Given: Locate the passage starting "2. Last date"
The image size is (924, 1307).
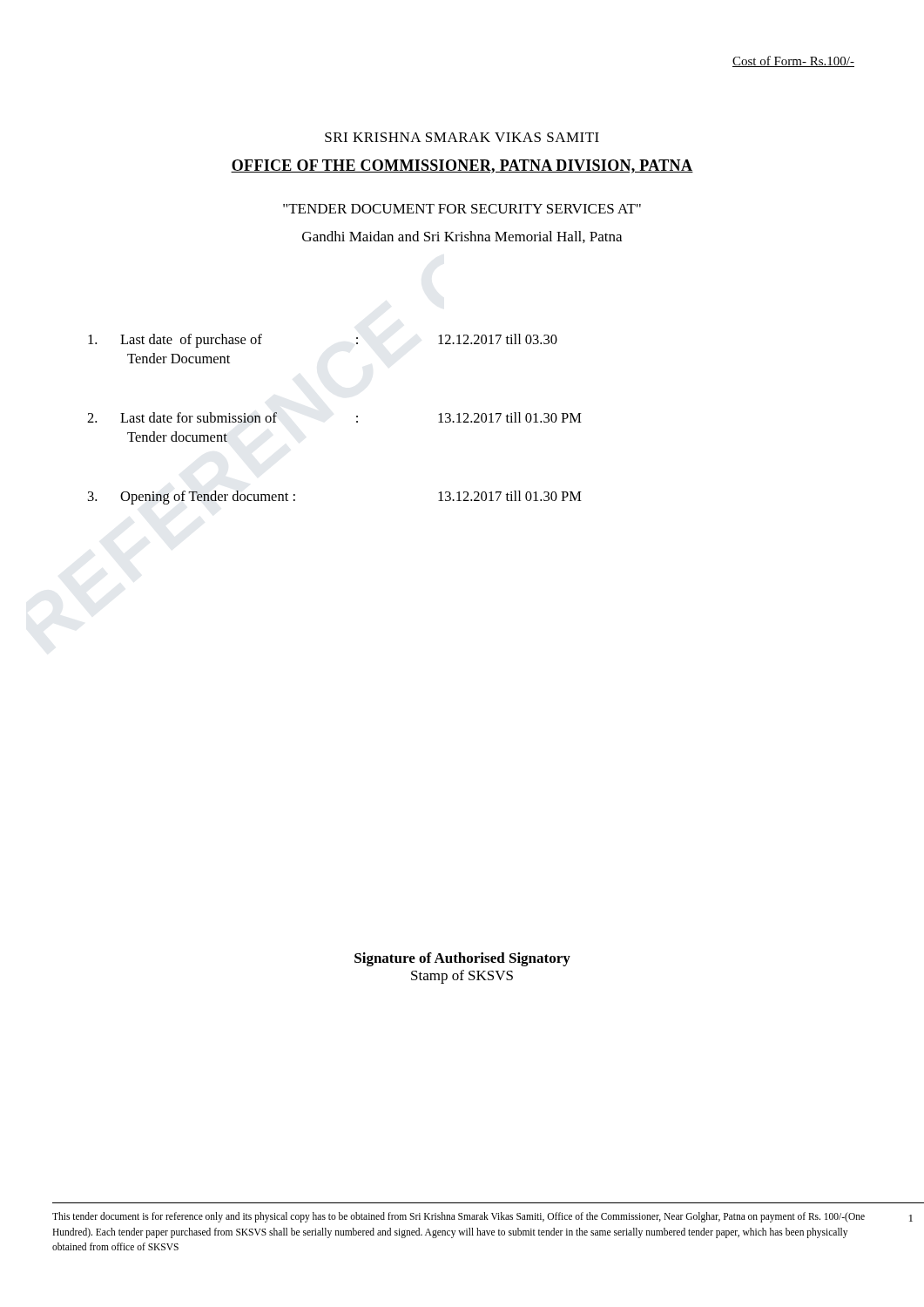Looking at the screenshot, I should tap(471, 428).
